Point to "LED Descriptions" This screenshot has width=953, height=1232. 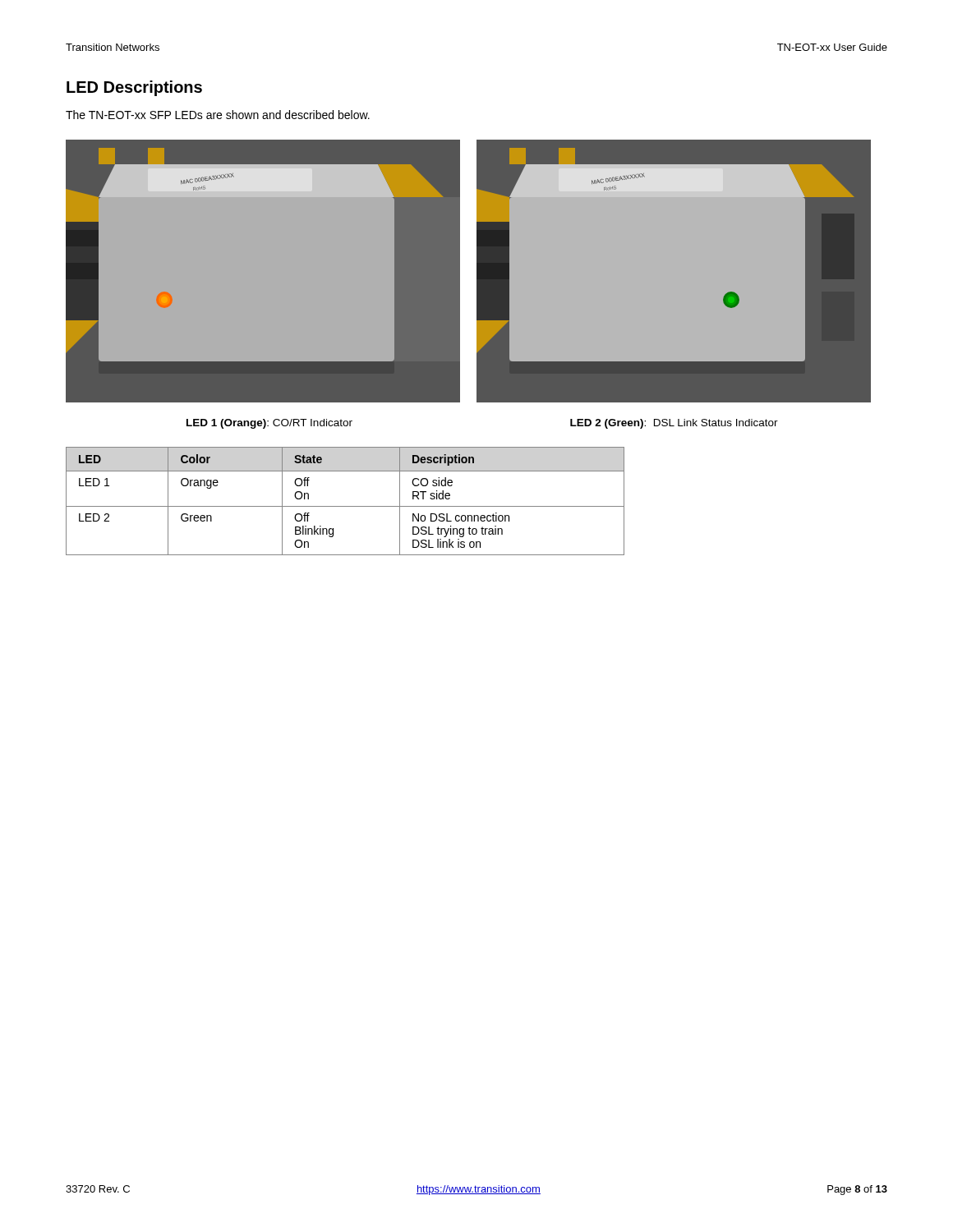coord(134,87)
